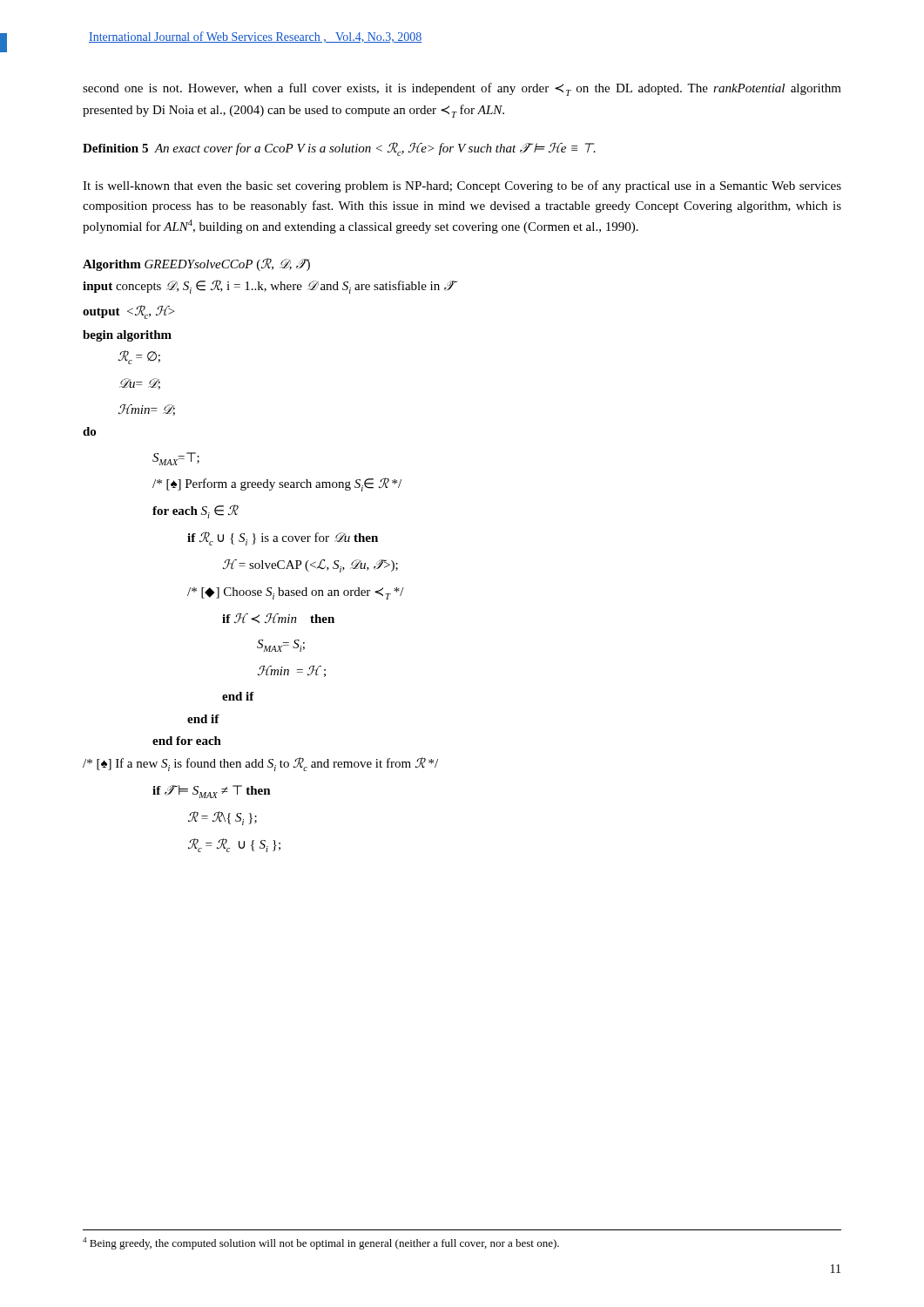Locate the block of text that opens with "Definition 5 An exact cover for"
The width and height of the screenshot is (924, 1307).
pyautogui.click(x=340, y=149)
